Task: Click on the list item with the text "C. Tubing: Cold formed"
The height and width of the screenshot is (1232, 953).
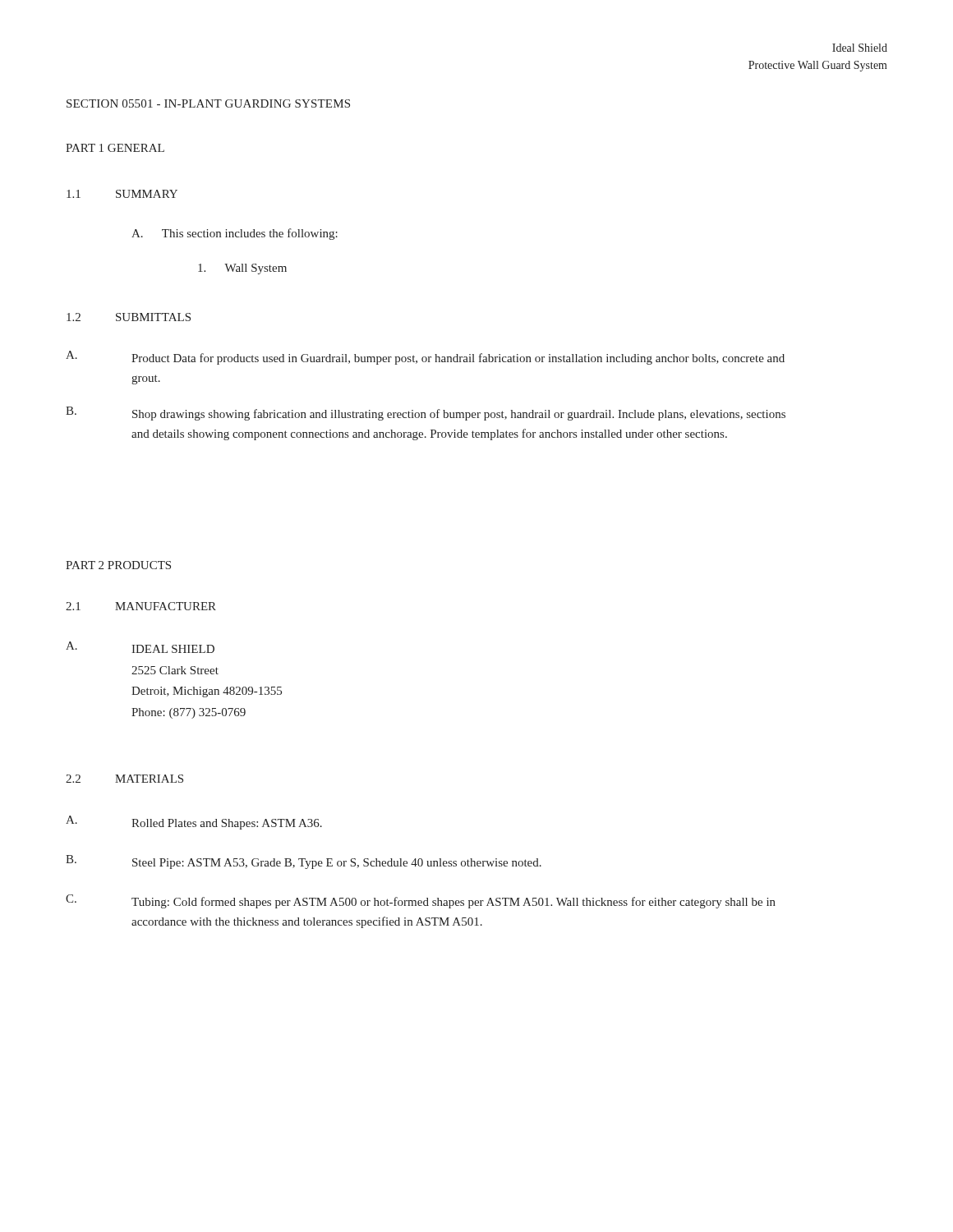Action: pos(435,912)
